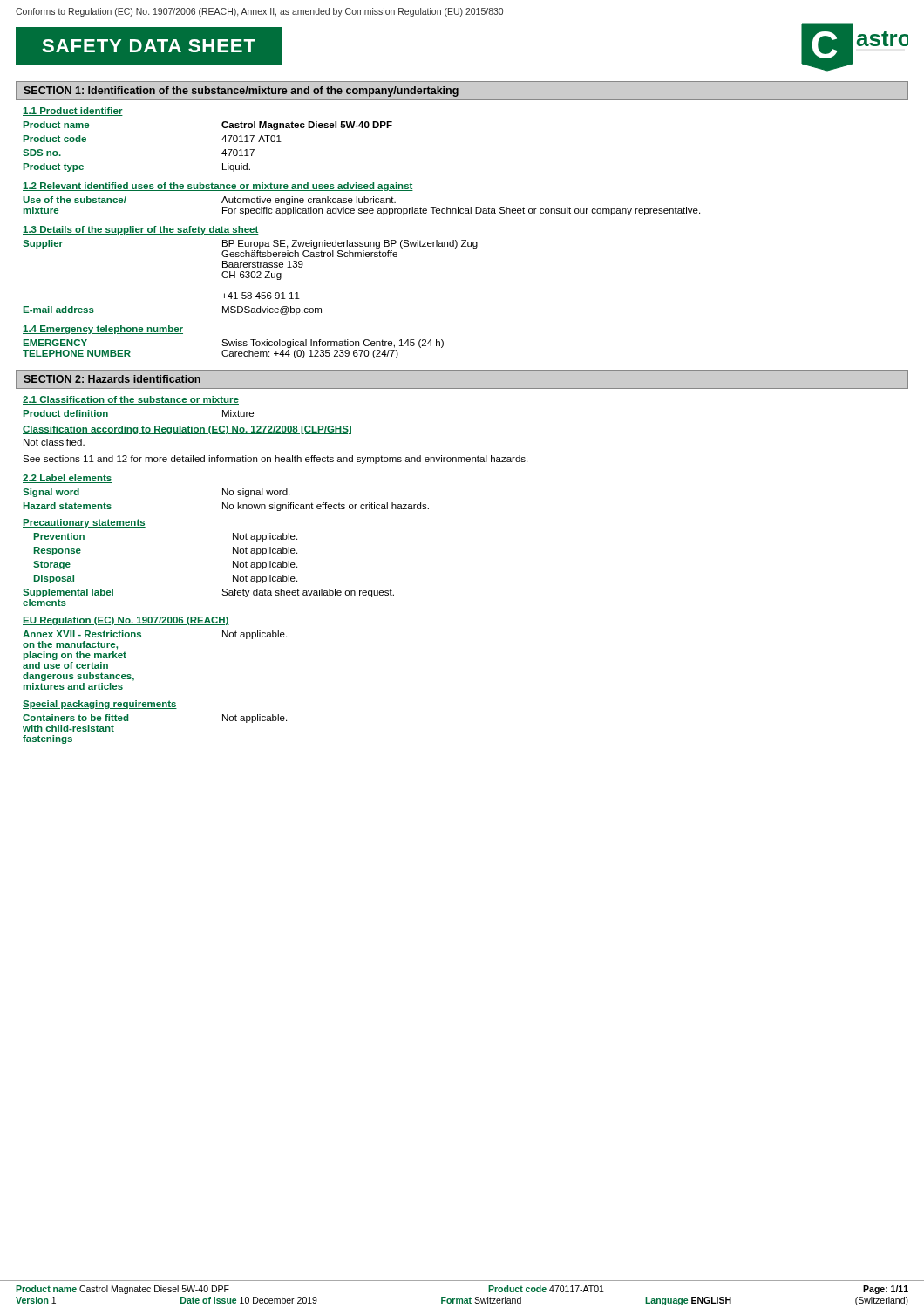Find the title
Image resolution: width=924 pixels, height=1308 pixels.
(149, 46)
